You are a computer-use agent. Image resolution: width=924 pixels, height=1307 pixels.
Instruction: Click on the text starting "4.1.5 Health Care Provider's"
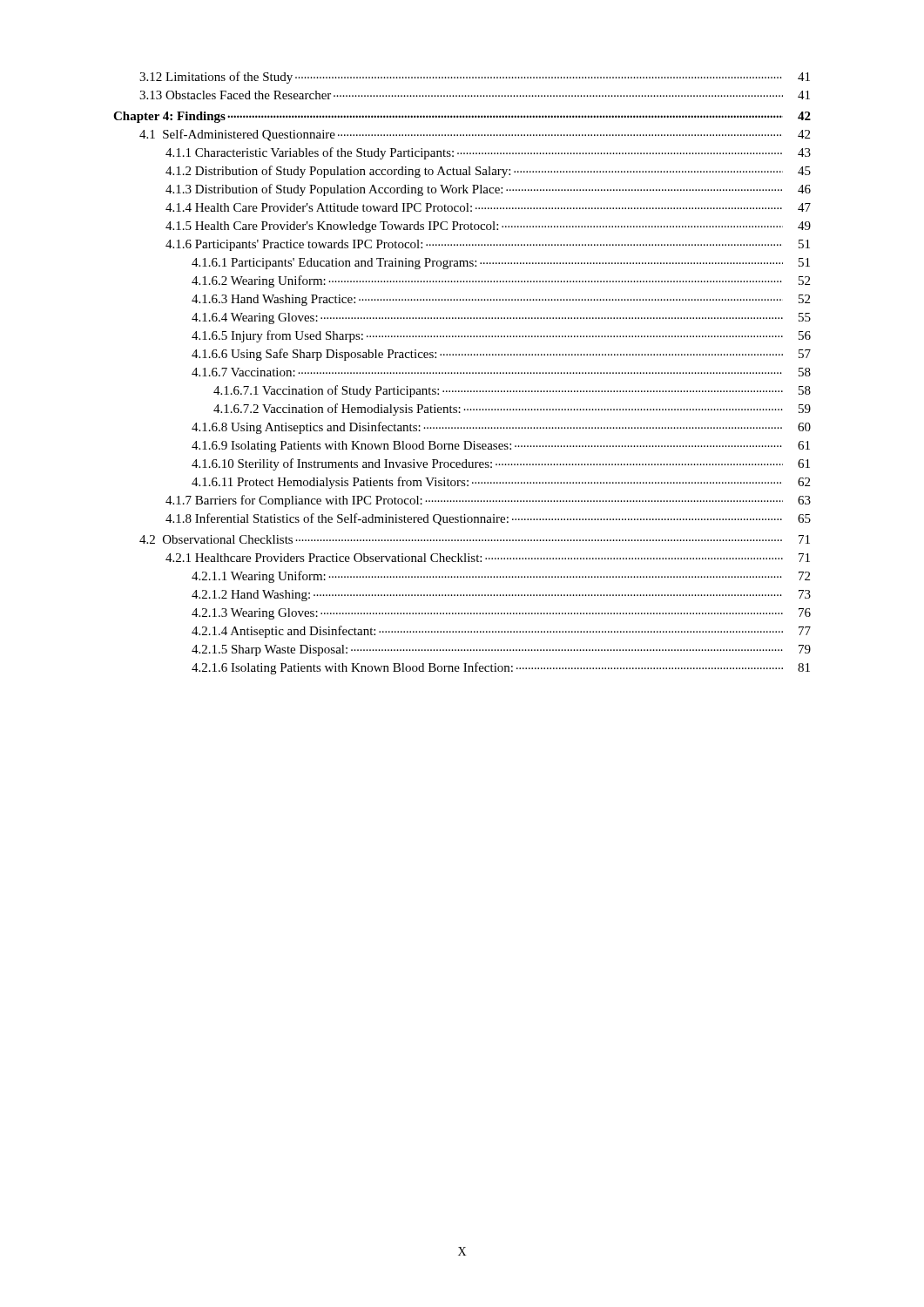488,226
